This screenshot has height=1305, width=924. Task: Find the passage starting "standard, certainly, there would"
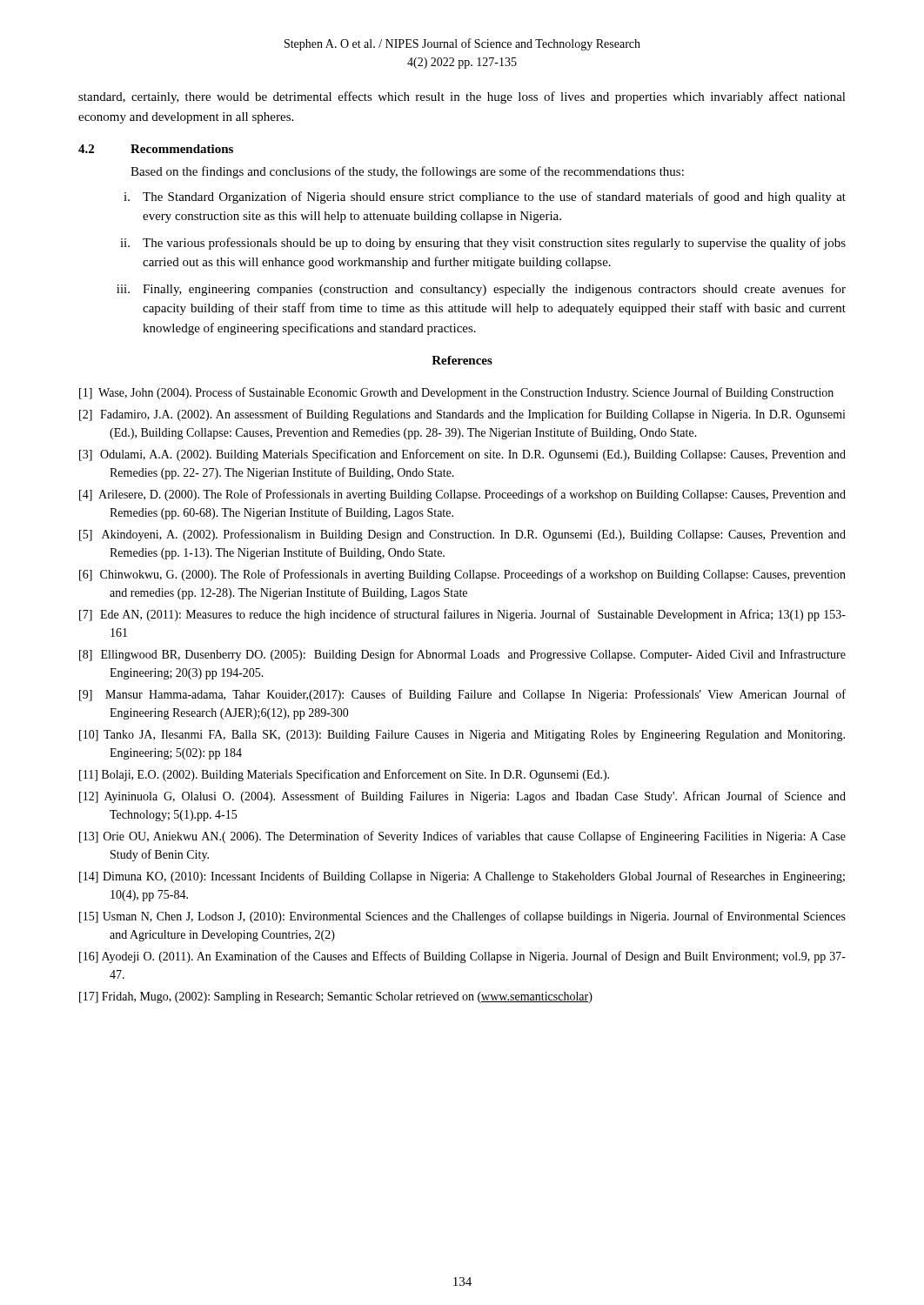(x=462, y=106)
